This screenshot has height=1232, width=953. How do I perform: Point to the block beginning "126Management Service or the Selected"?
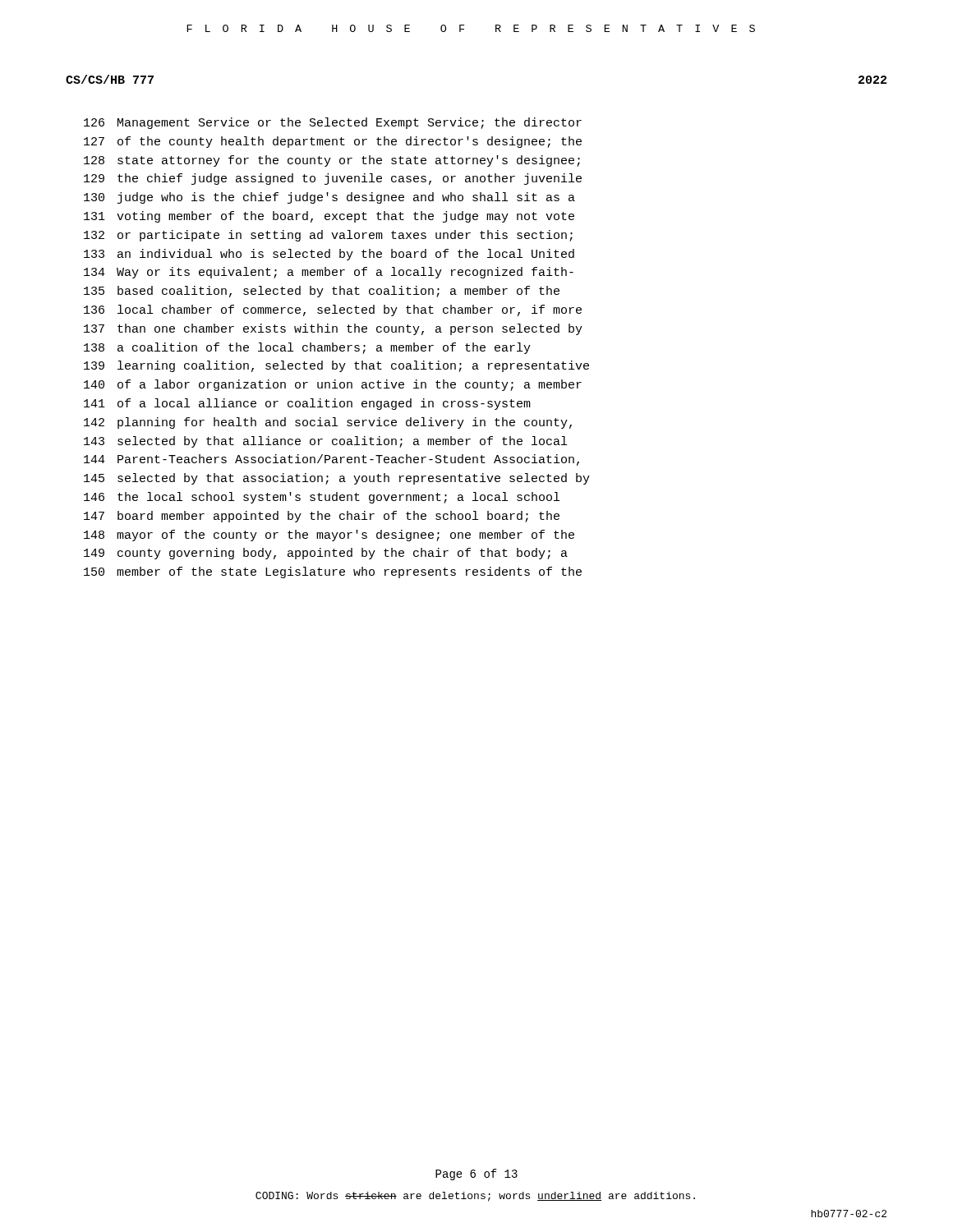[476, 349]
